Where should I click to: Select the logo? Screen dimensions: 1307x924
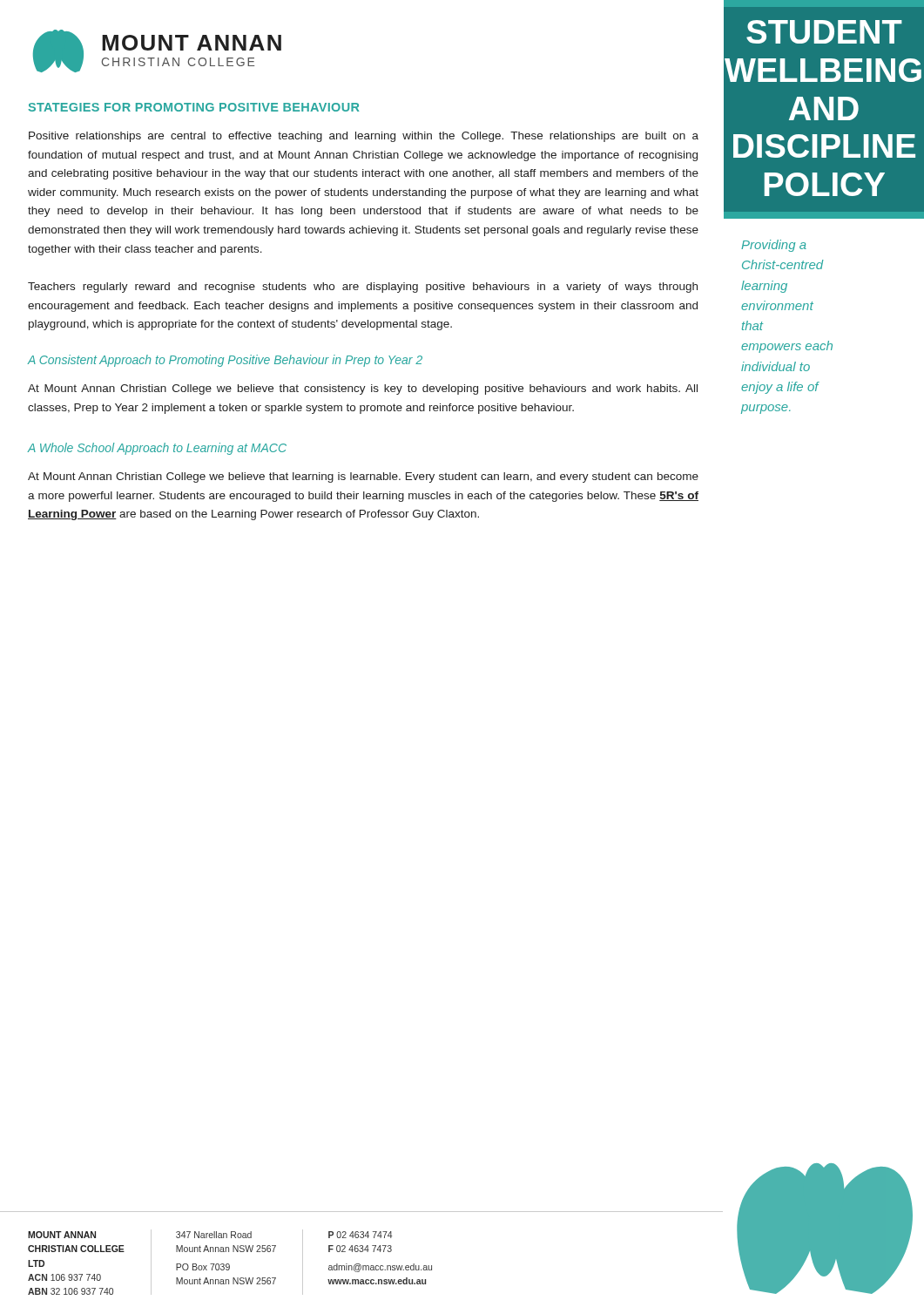[156, 50]
